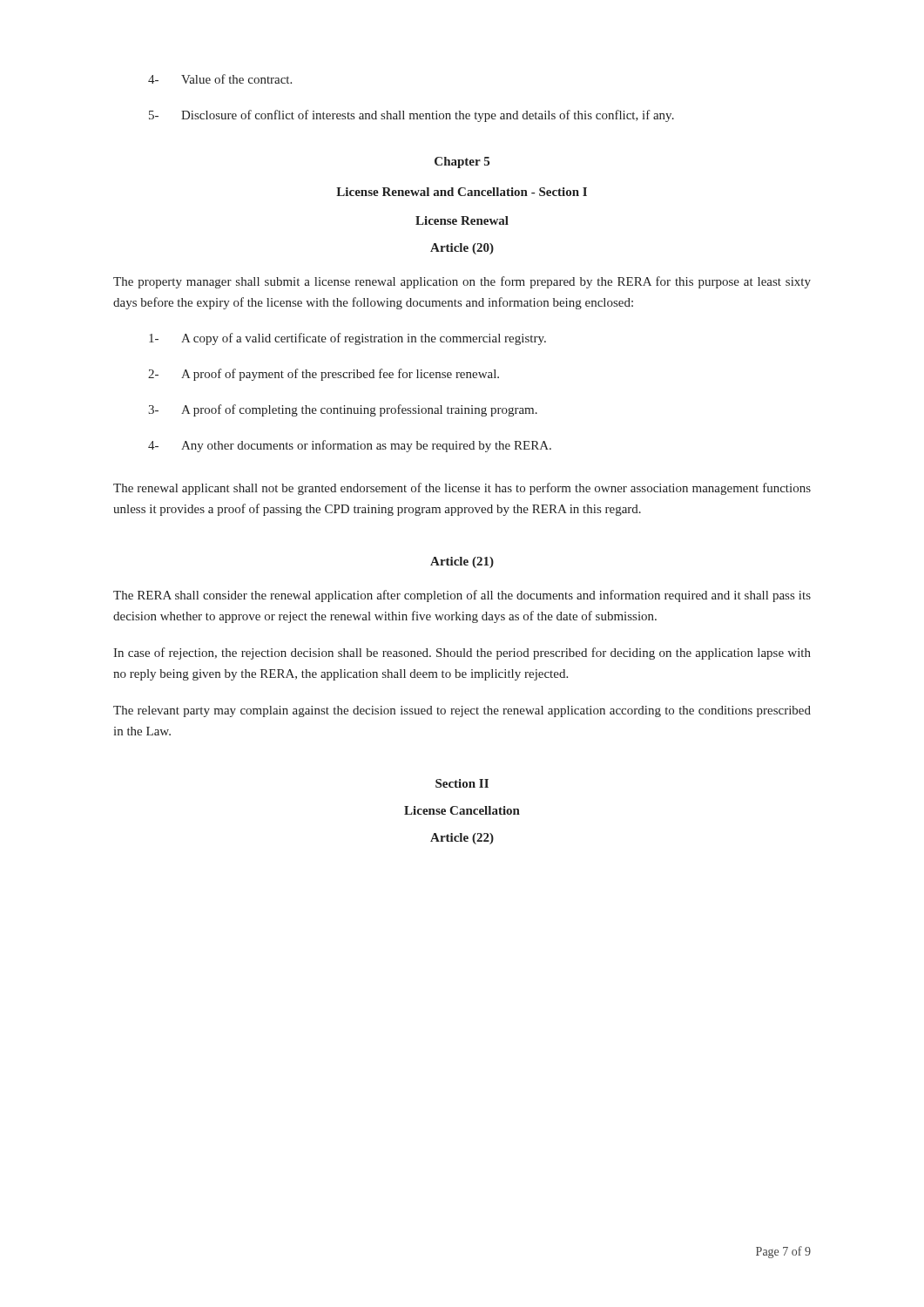
Task: Find the section header with the text "Section II"
Action: pyautogui.click(x=462, y=783)
